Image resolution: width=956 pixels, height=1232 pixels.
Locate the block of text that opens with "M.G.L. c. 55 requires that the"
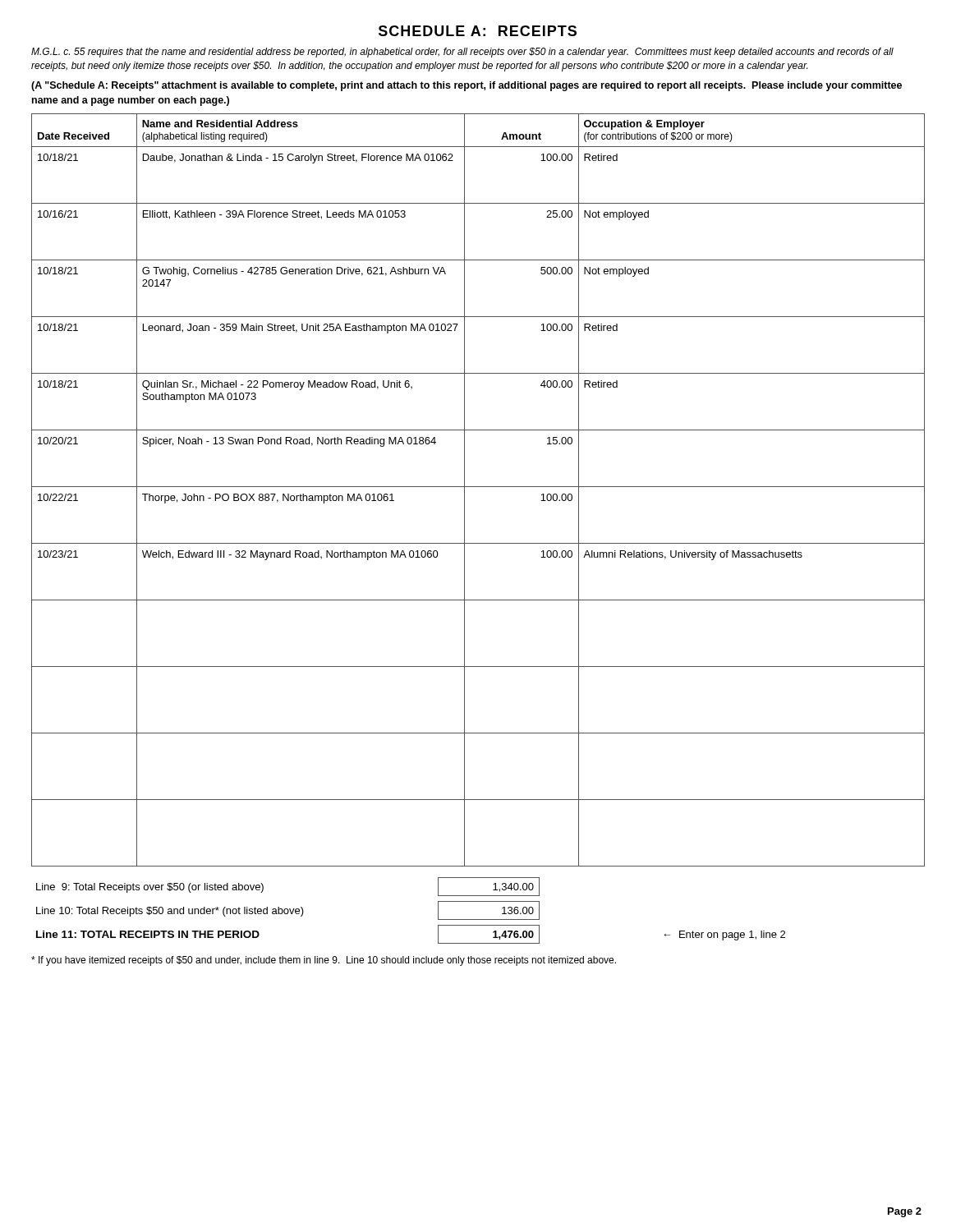[462, 59]
